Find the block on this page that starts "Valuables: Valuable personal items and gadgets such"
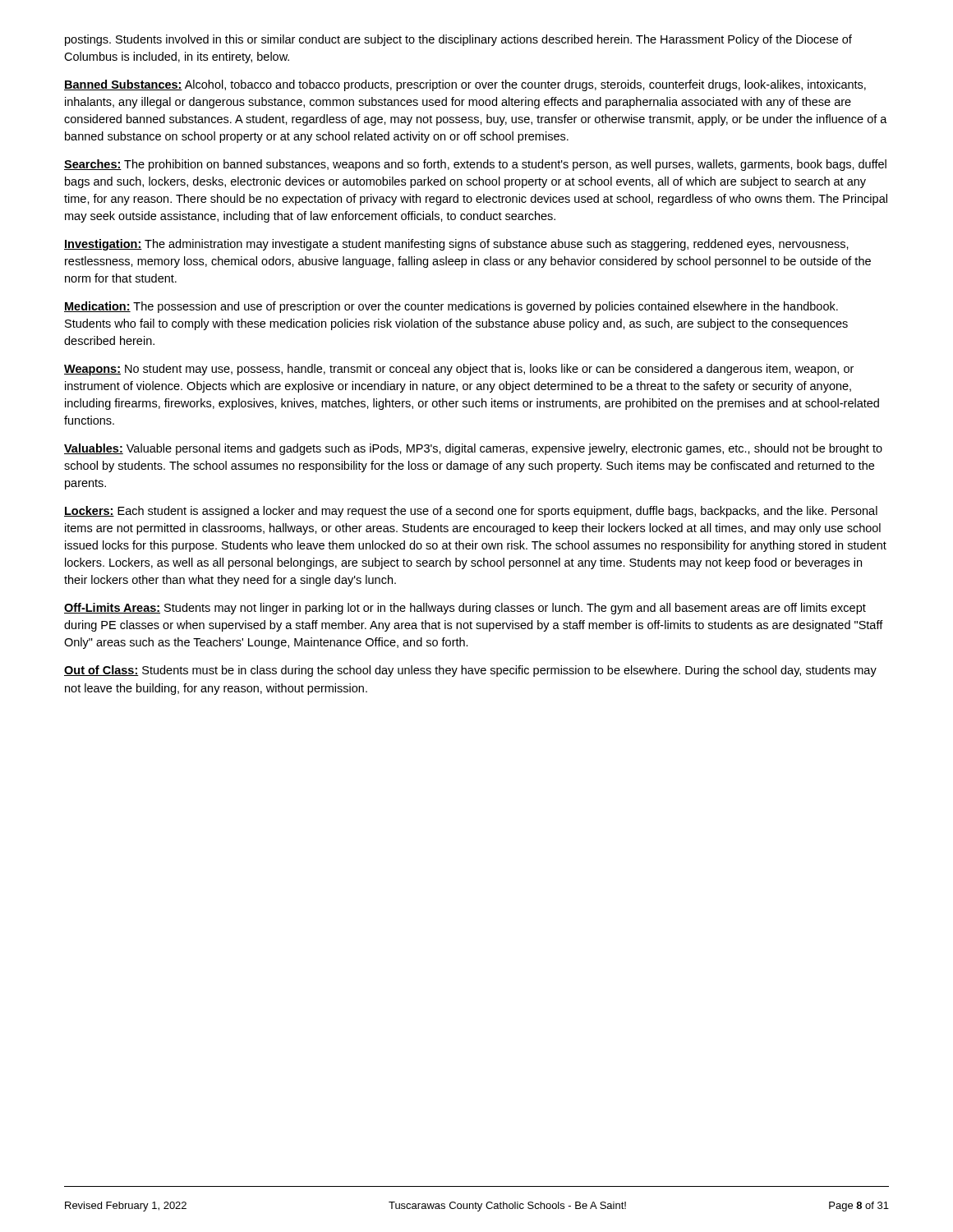Image resolution: width=953 pixels, height=1232 pixels. (473, 466)
